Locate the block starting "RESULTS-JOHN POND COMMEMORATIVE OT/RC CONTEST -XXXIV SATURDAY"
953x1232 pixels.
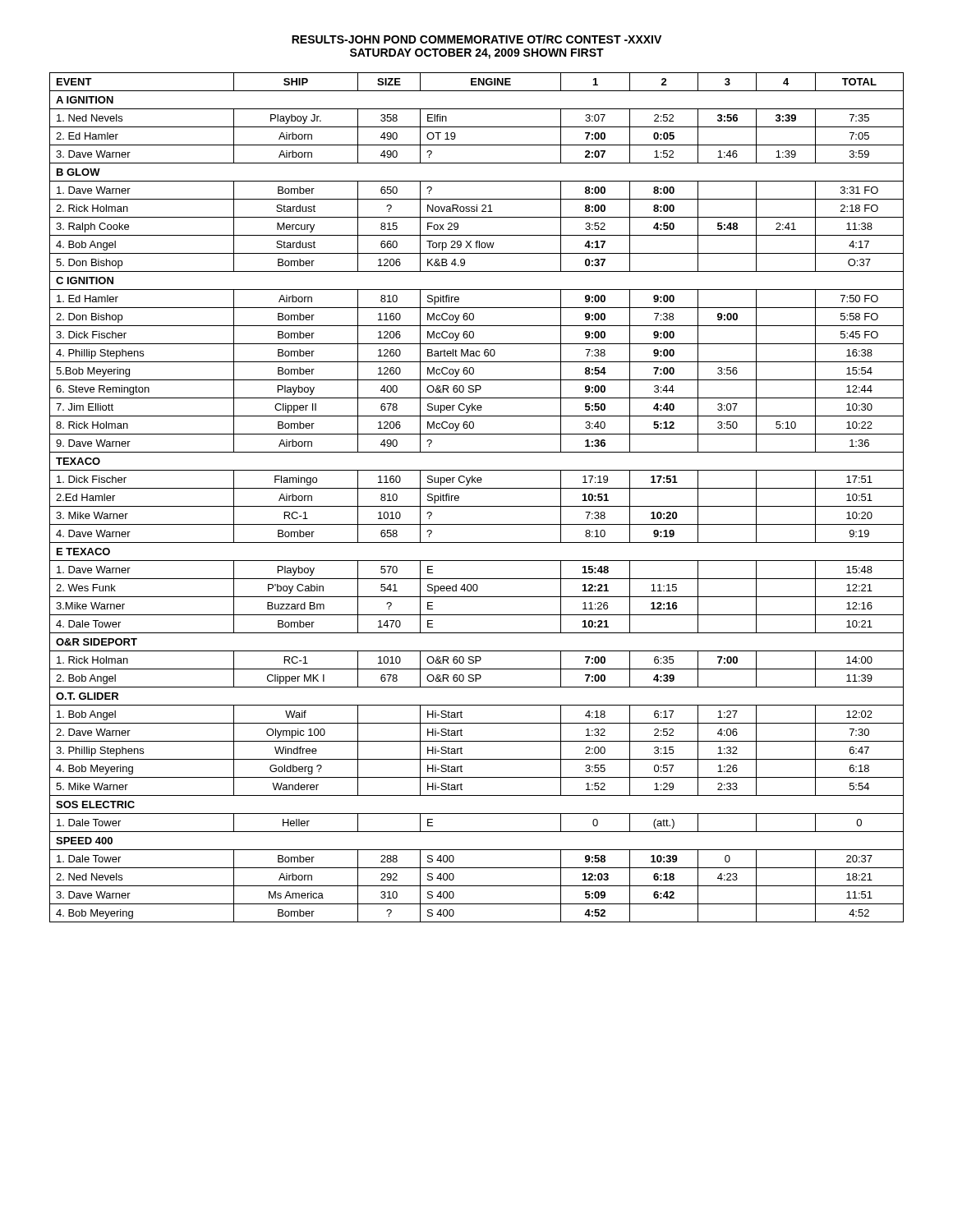[x=476, y=46]
